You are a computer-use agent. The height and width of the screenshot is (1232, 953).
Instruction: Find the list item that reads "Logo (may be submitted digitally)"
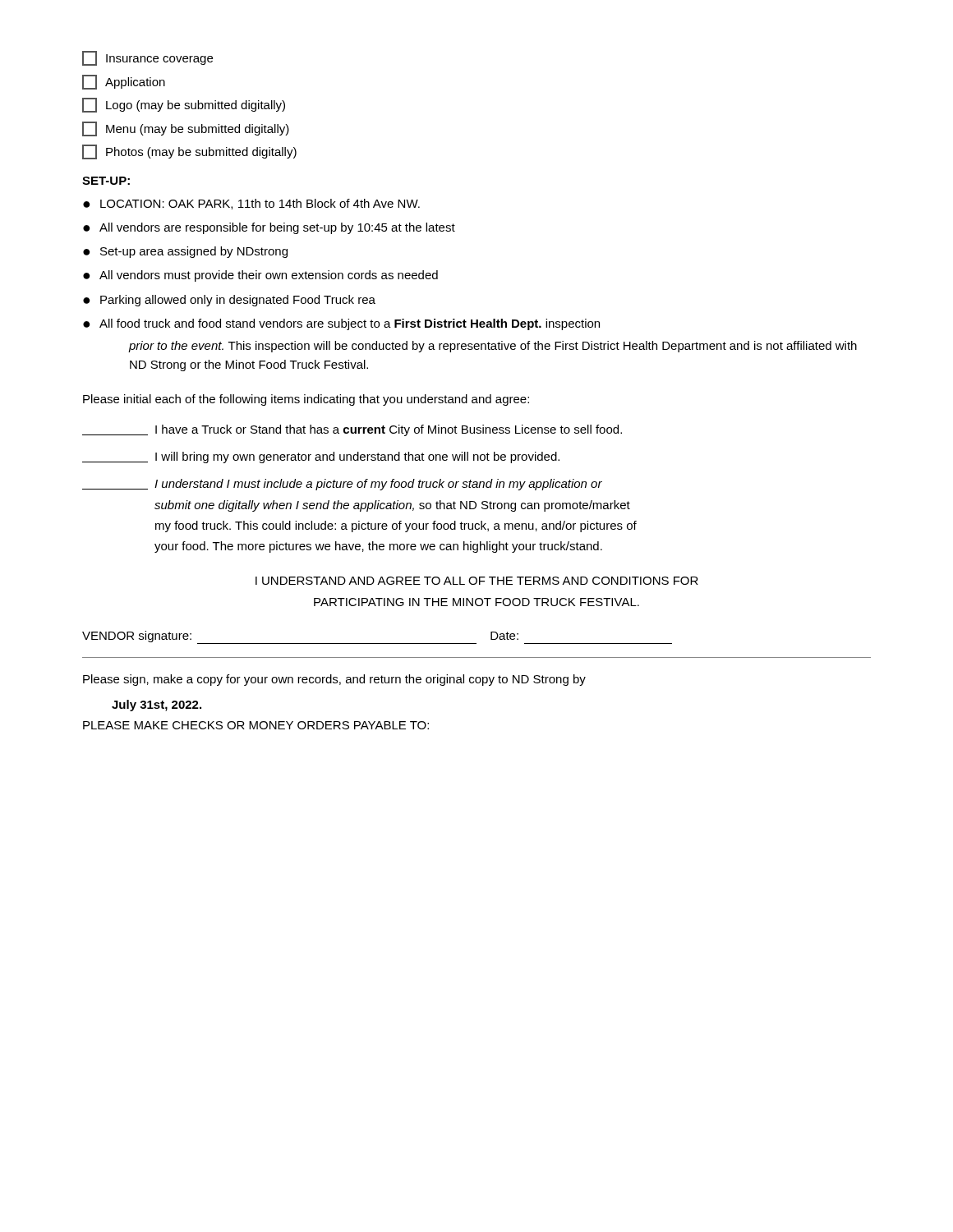point(184,105)
